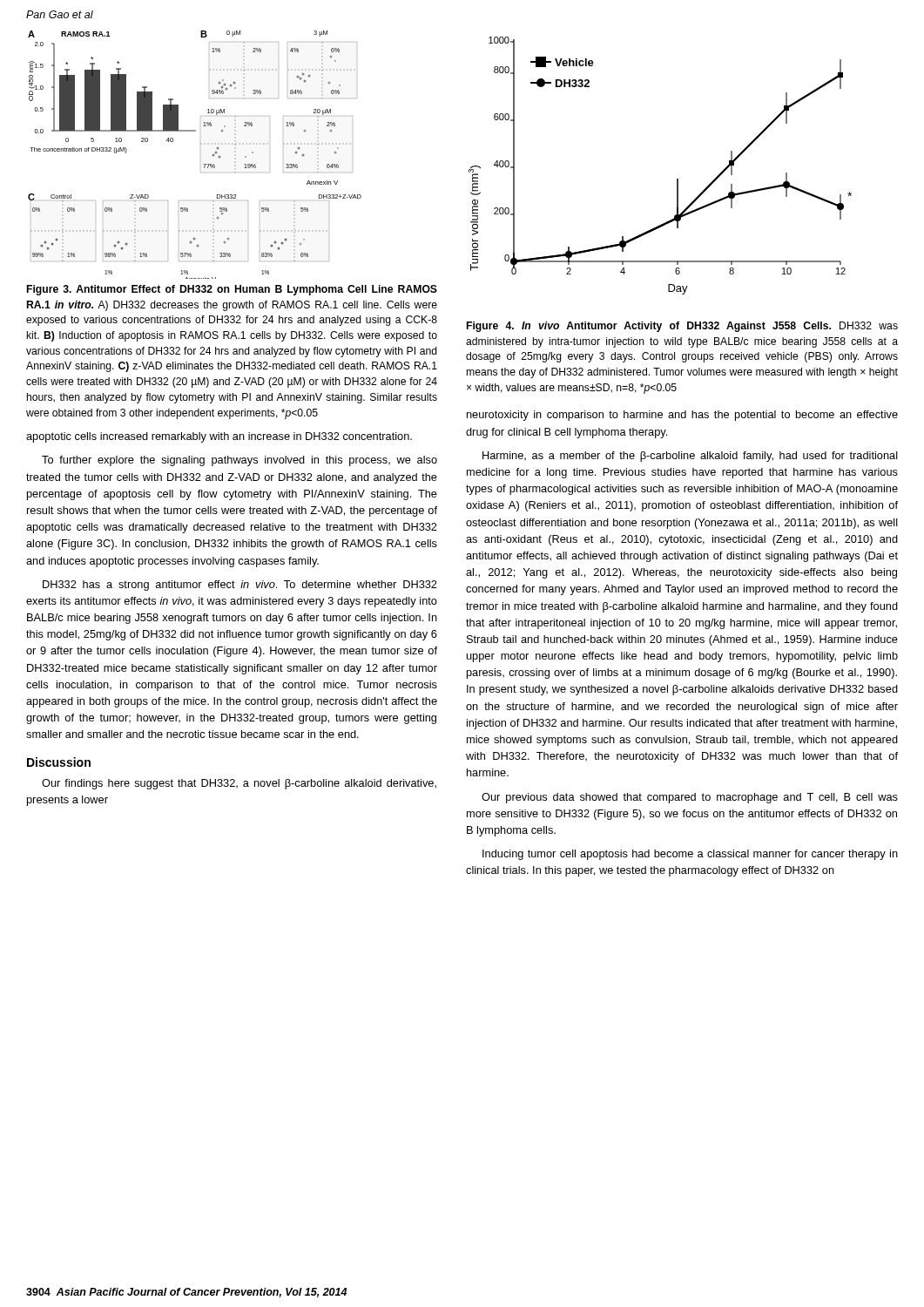The height and width of the screenshot is (1307, 924).
Task: Locate the block of text that opens with "Harmine, as a member of the β-carboline"
Action: click(682, 614)
